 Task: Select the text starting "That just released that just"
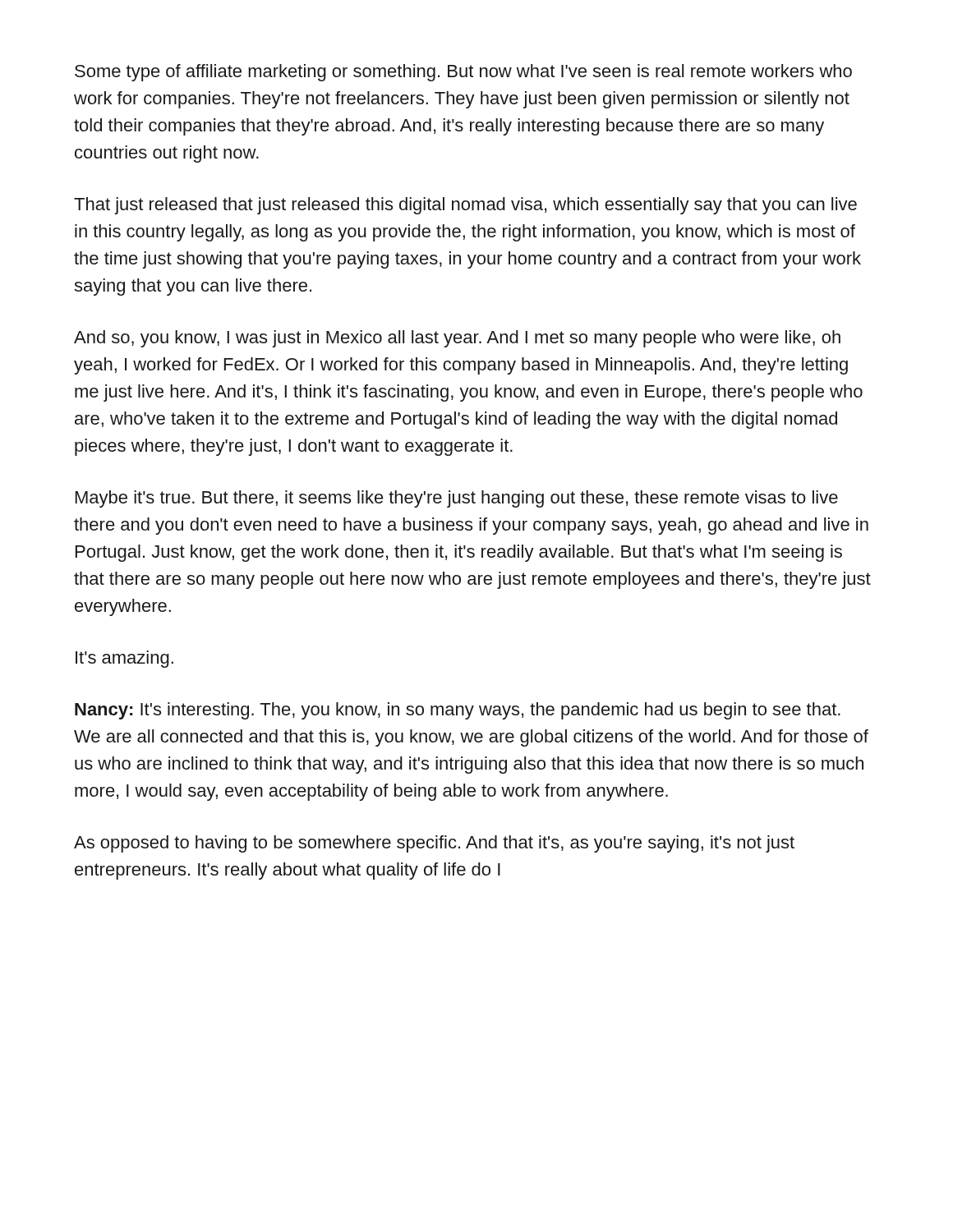[x=467, y=245]
